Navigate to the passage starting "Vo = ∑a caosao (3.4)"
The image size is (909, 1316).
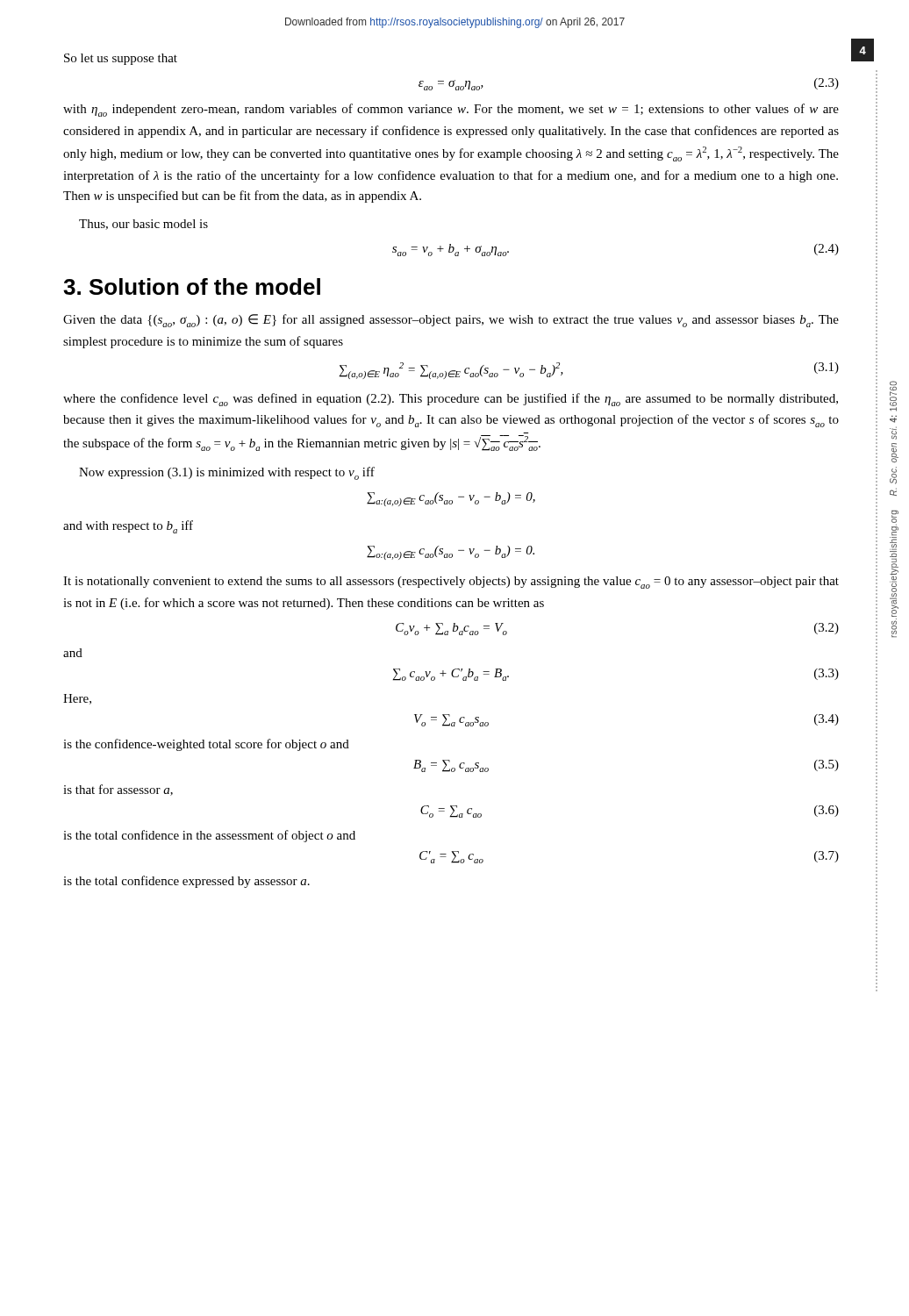point(446,720)
